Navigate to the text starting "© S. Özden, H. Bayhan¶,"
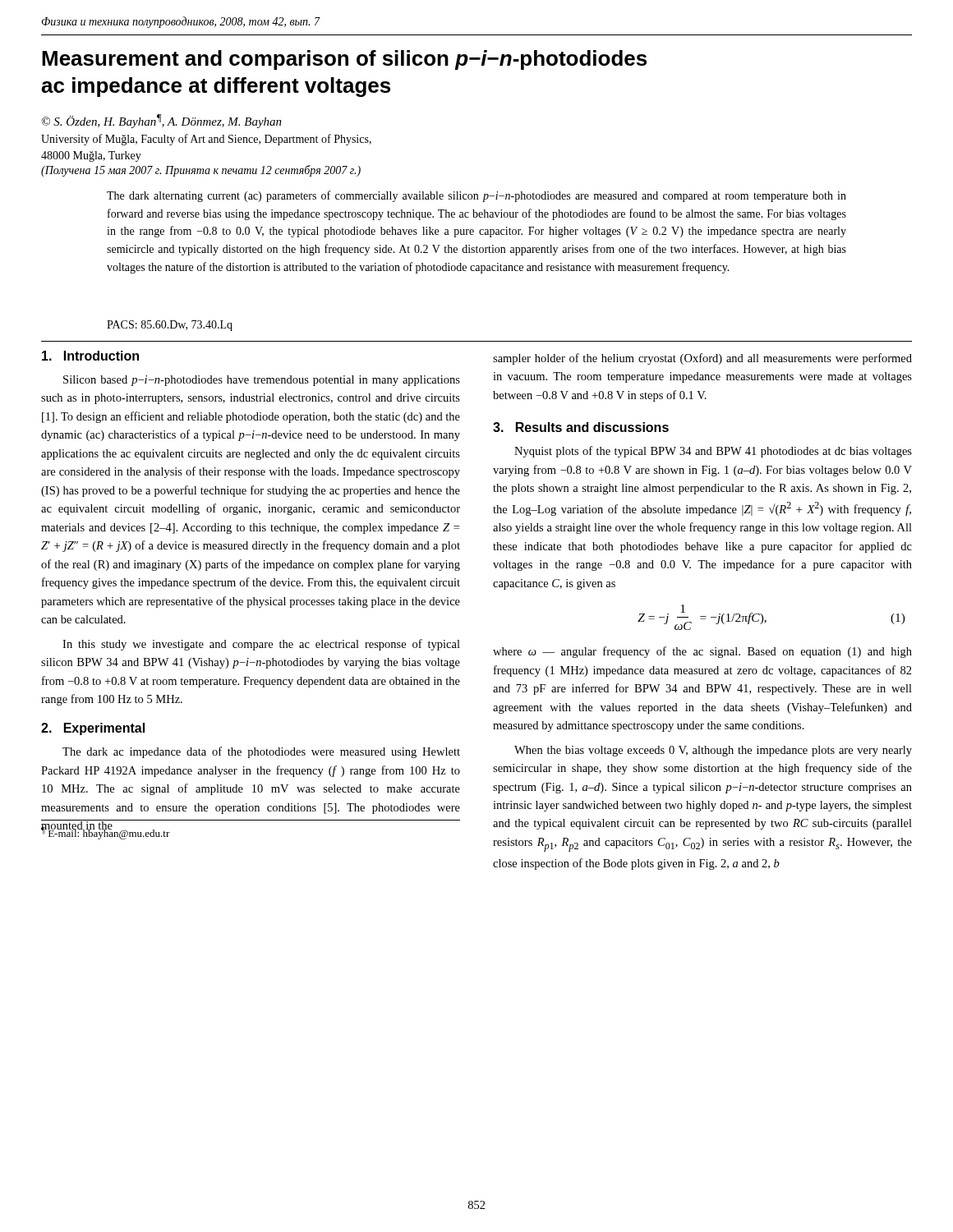This screenshot has height=1232, width=953. coord(161,120)
